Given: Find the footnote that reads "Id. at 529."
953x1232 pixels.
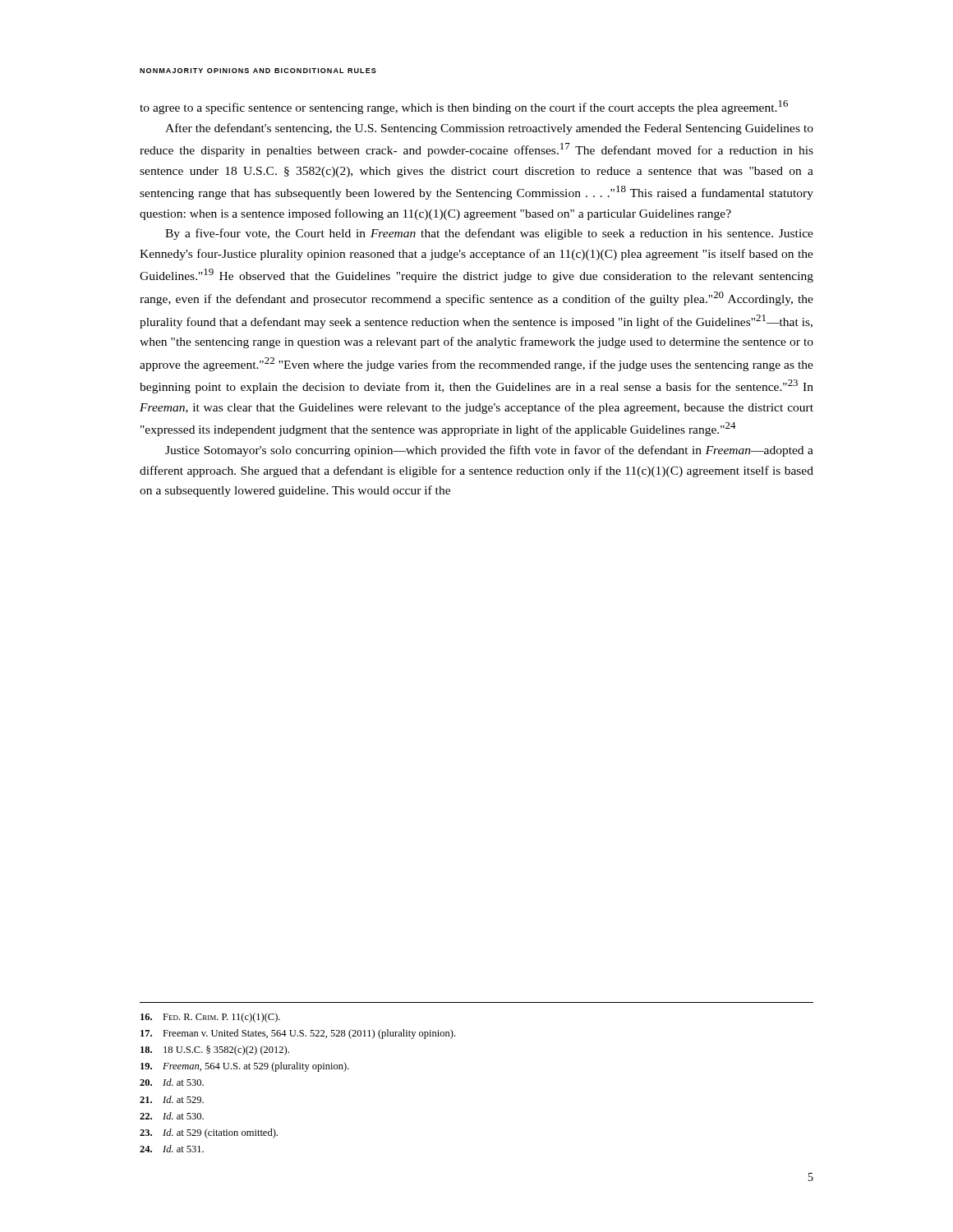Looking at the screenshot, I should coord(172,1099).
